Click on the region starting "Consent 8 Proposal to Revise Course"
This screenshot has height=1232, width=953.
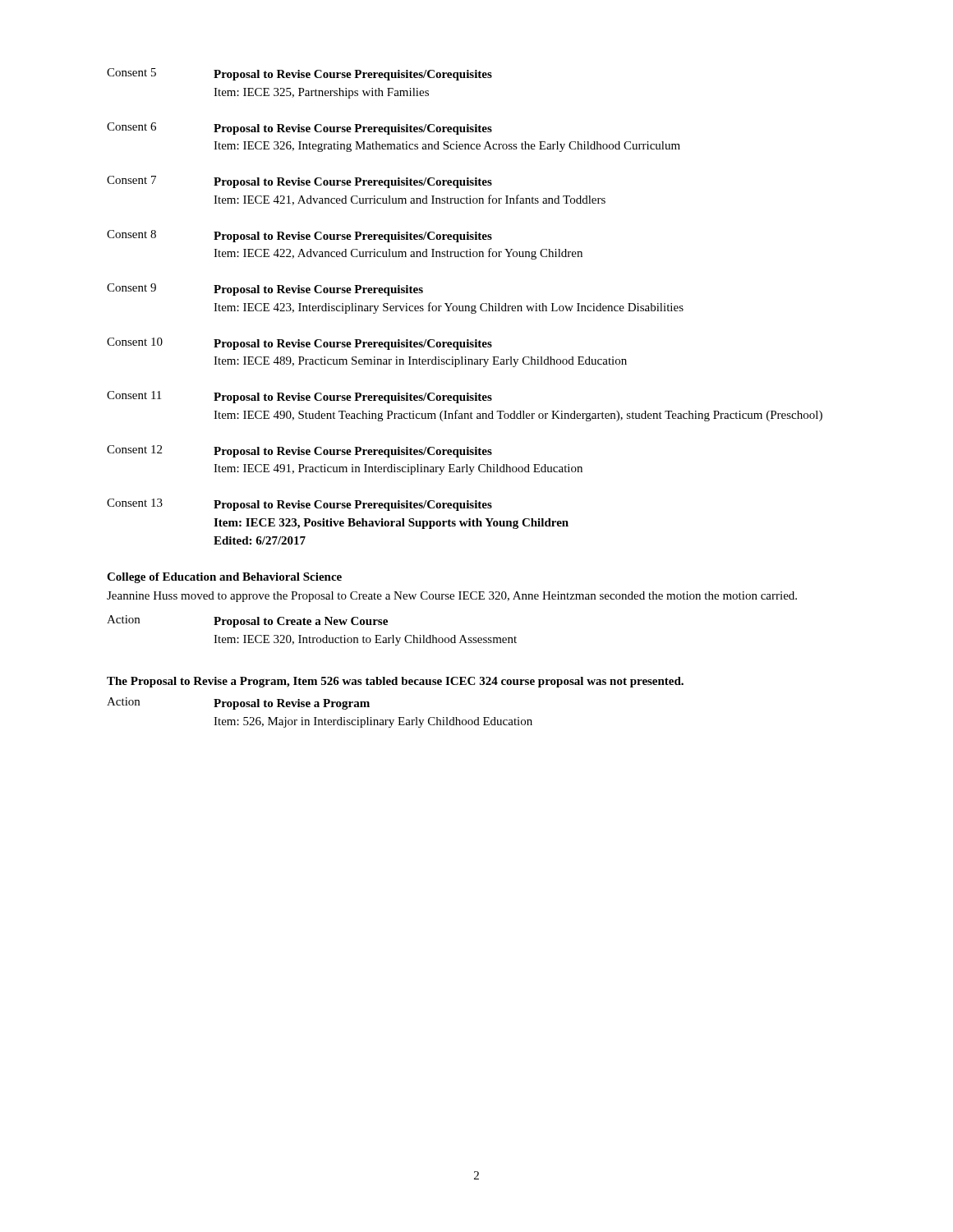(476, 245)
